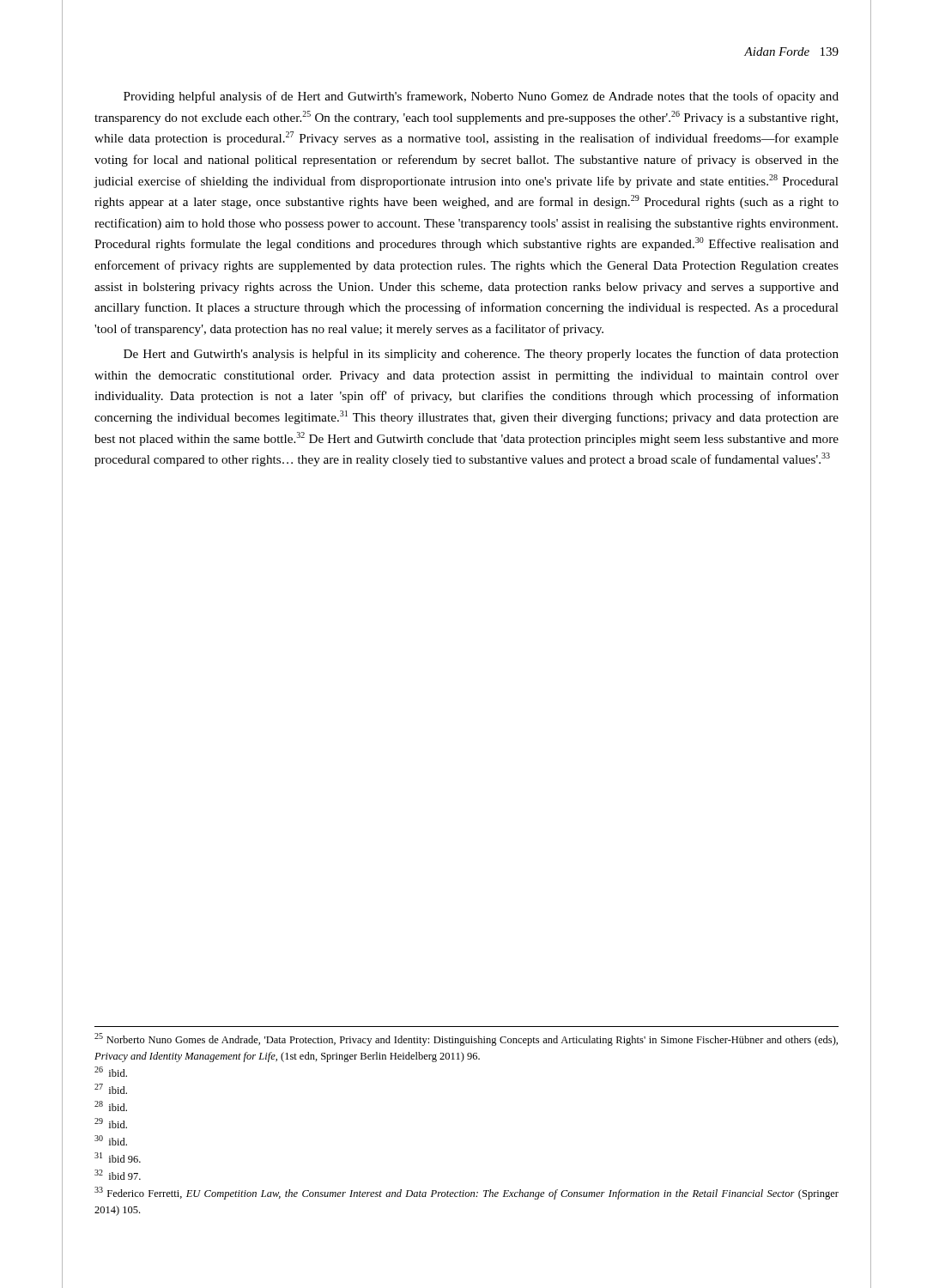Locate the element starting "29 ibid."
Image resolution: width=933 pixels, height=1288 pixels.
(111, 1124)
